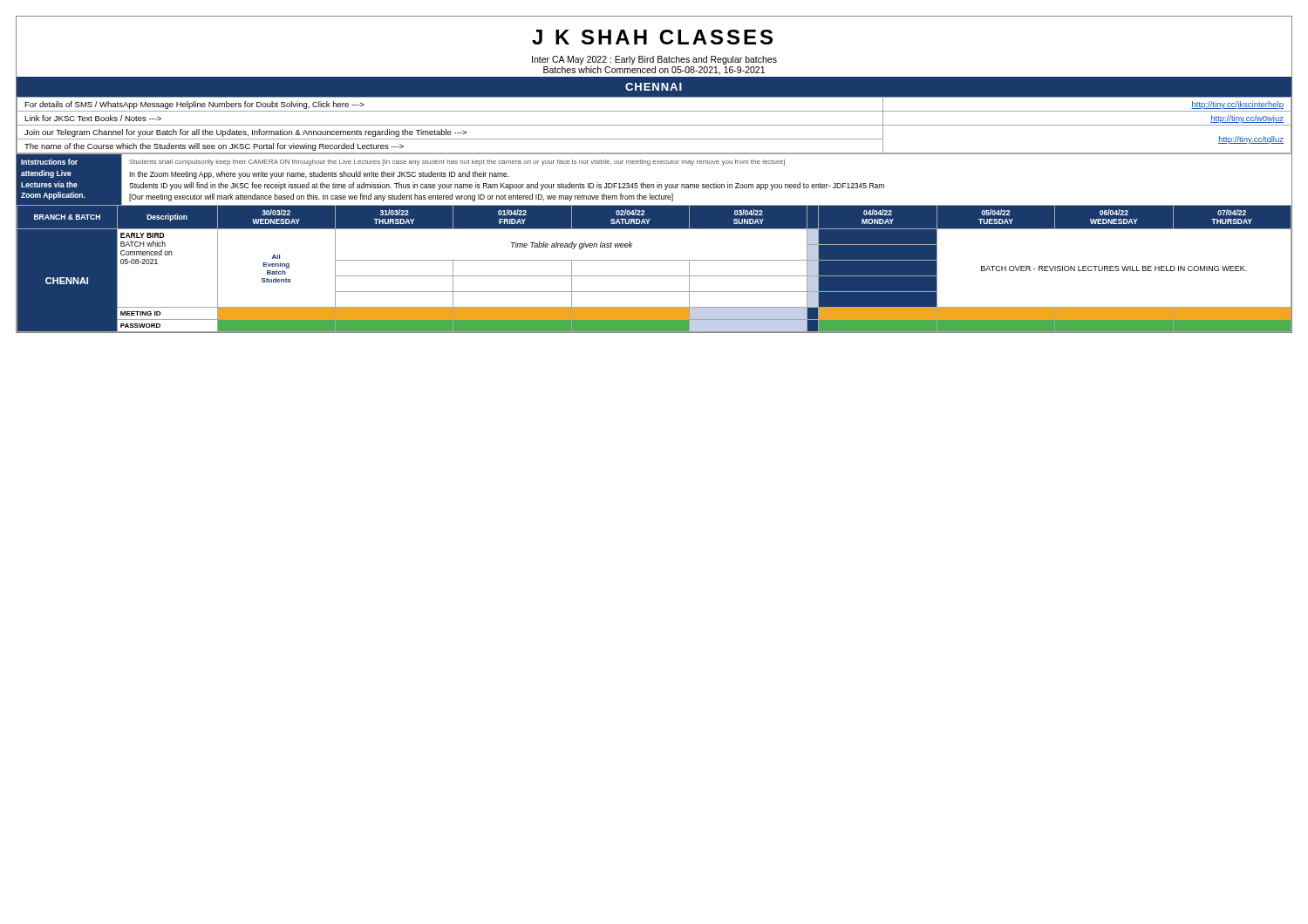This screenshot has width=1308, height=924.
Task: Find the text block that reads "The name of the Course which the"
Action: pyautogui.click(x=214, y=146)
